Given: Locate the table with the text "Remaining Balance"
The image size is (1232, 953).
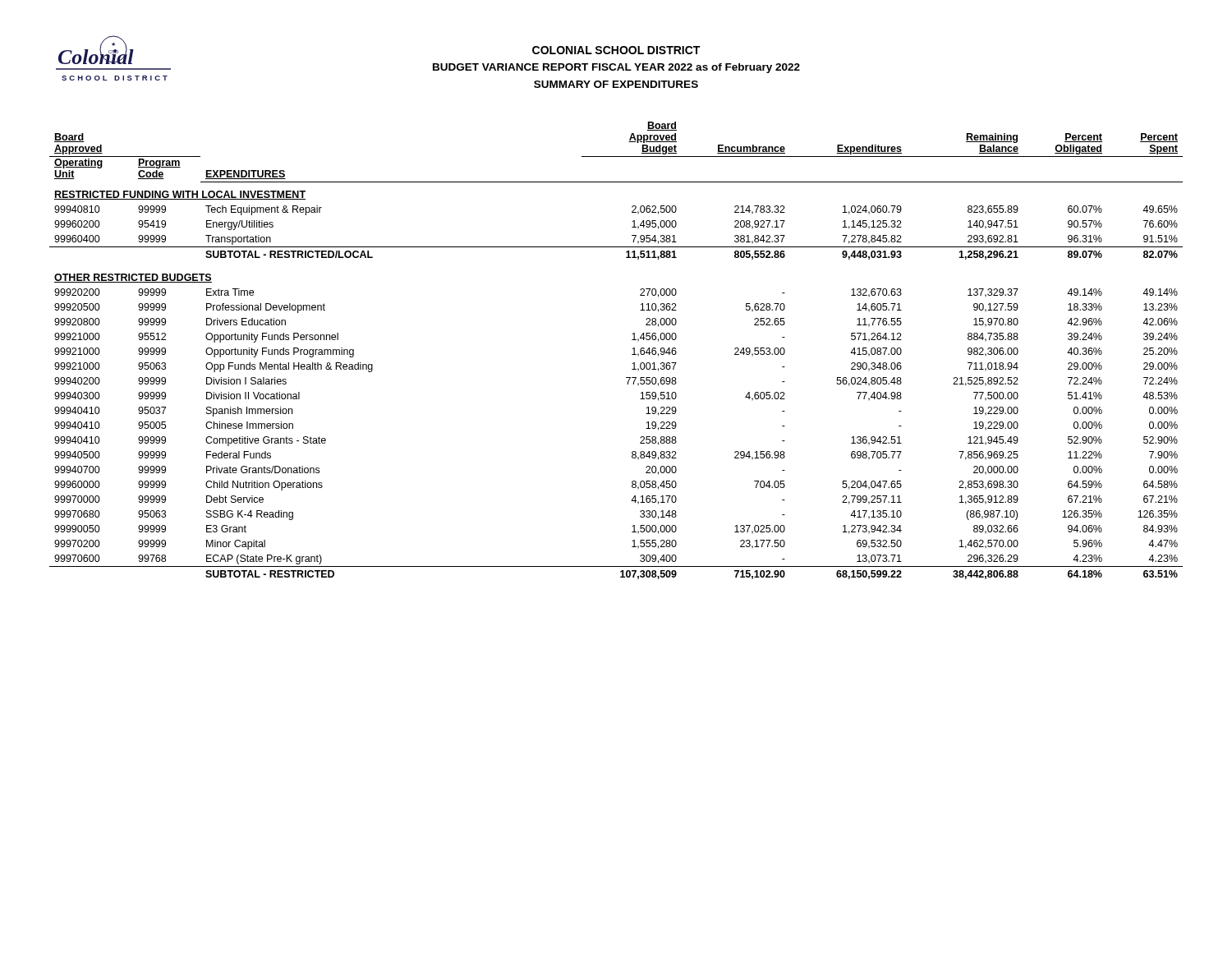Looking at the screenshot, I should (616, 350).
